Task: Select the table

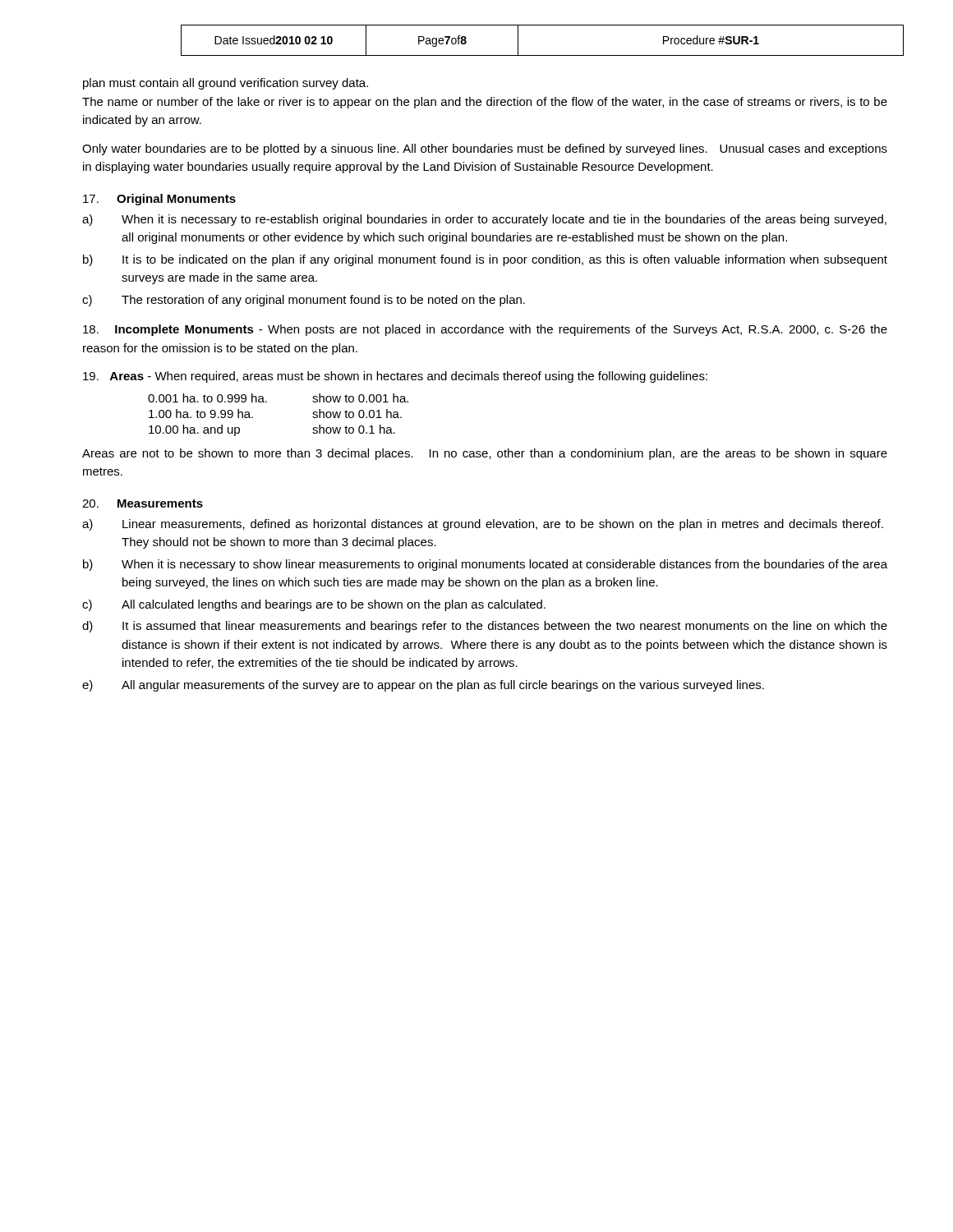Action: point(518,413)
